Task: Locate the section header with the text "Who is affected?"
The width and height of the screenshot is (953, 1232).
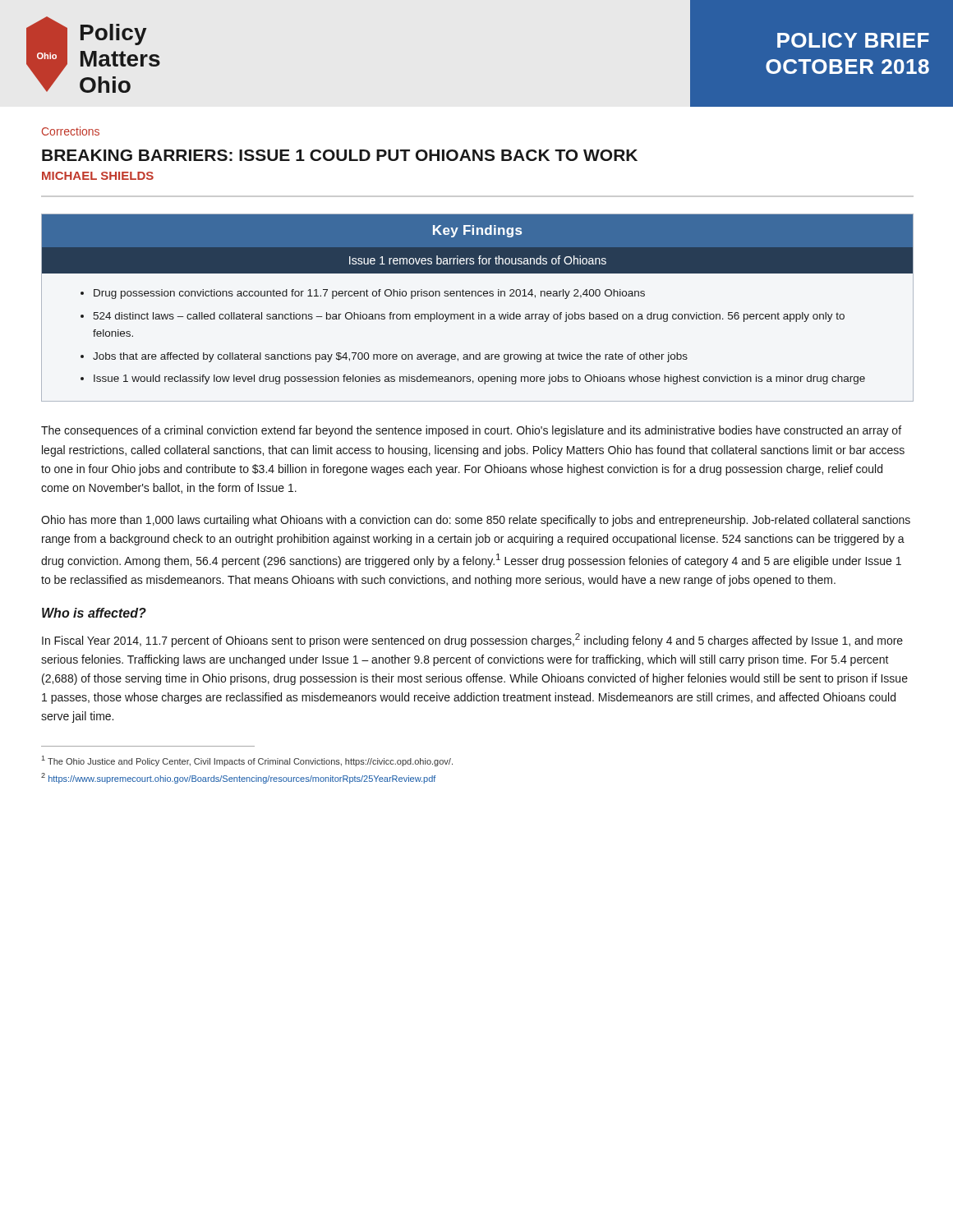Action: click(94, 613)
